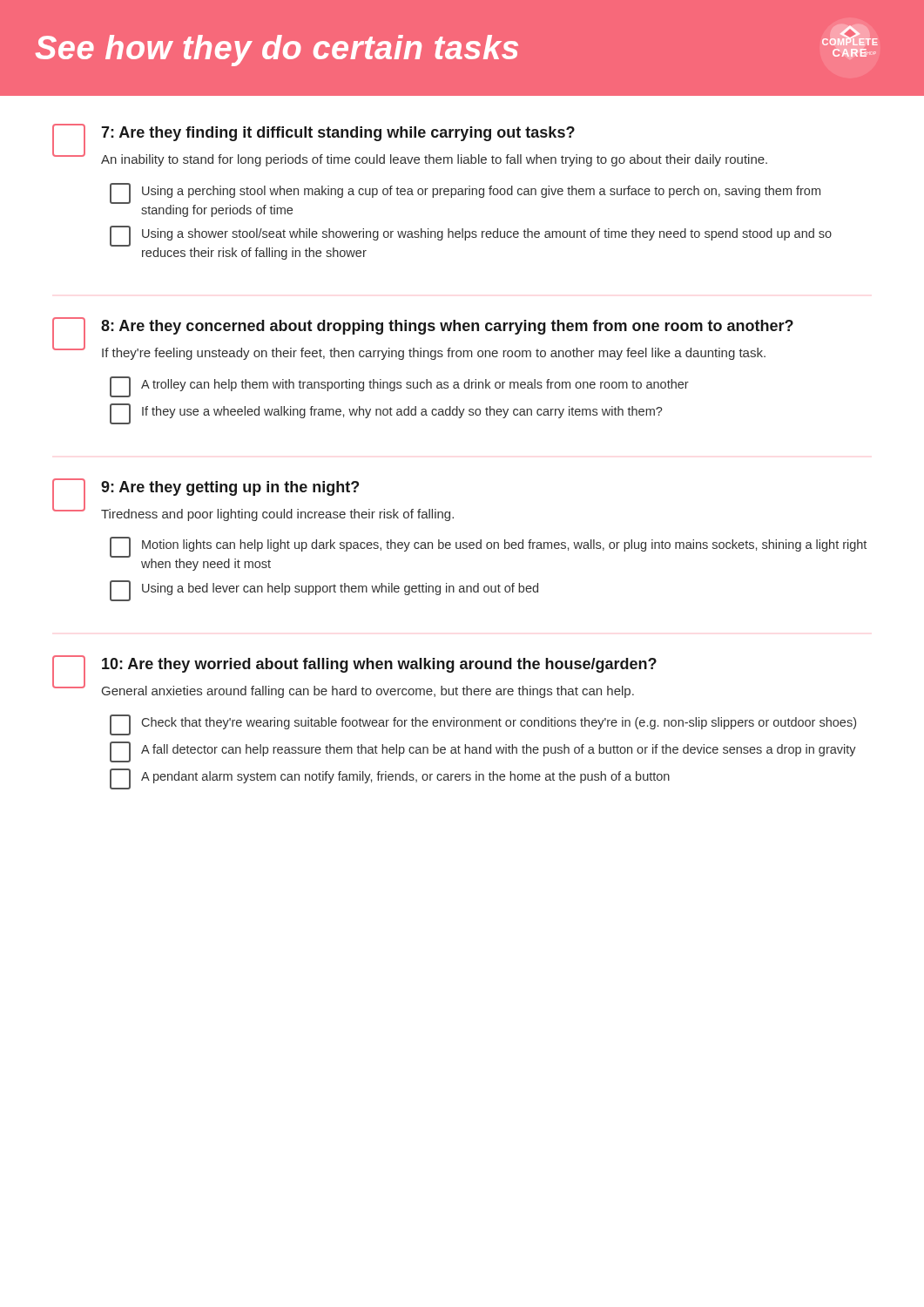Locate the passage starting "If they use a wheeled walking frame,"
This screenshot has width=924, height=1307.
386,413
